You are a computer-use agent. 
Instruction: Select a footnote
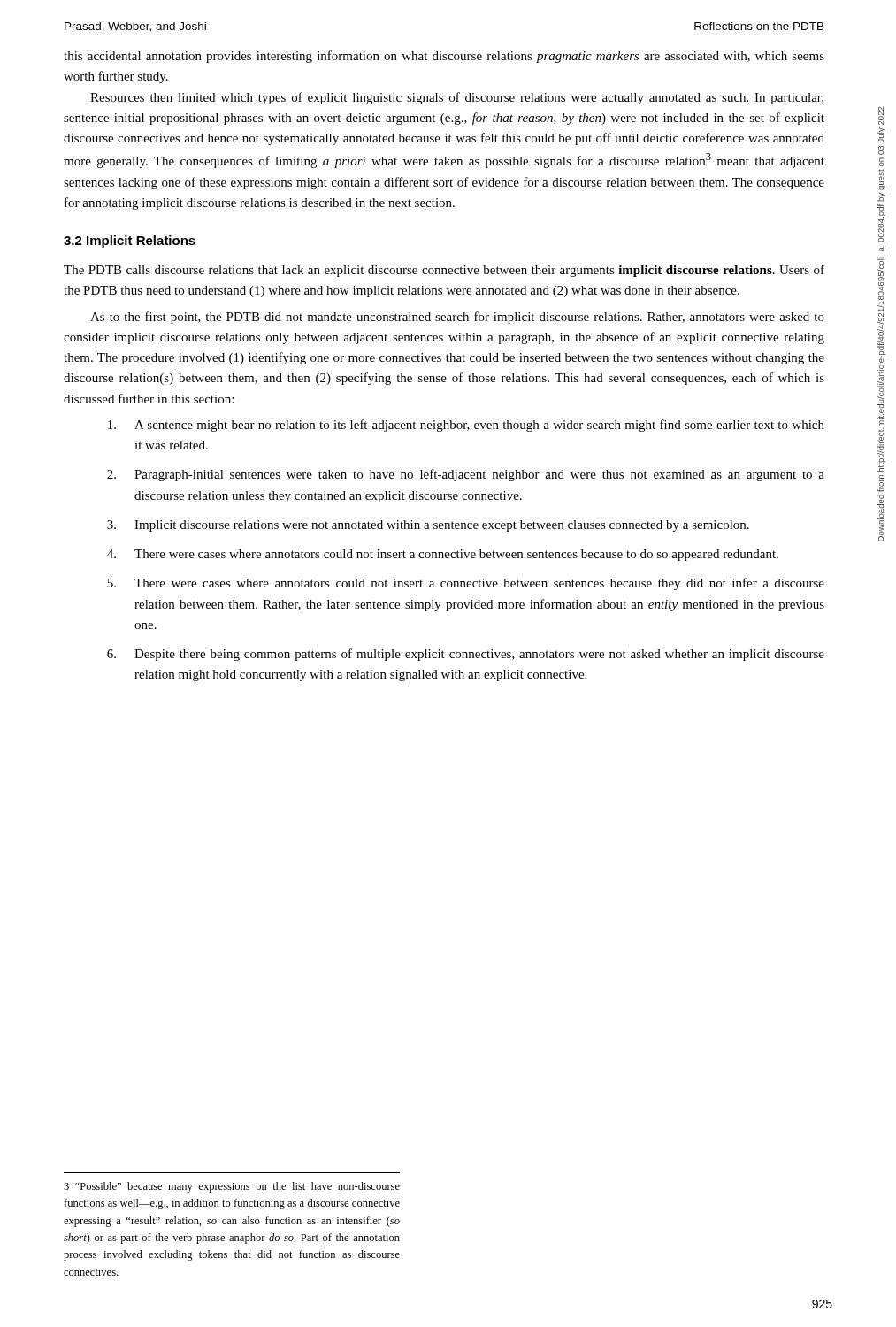(x=232, y=1230)
